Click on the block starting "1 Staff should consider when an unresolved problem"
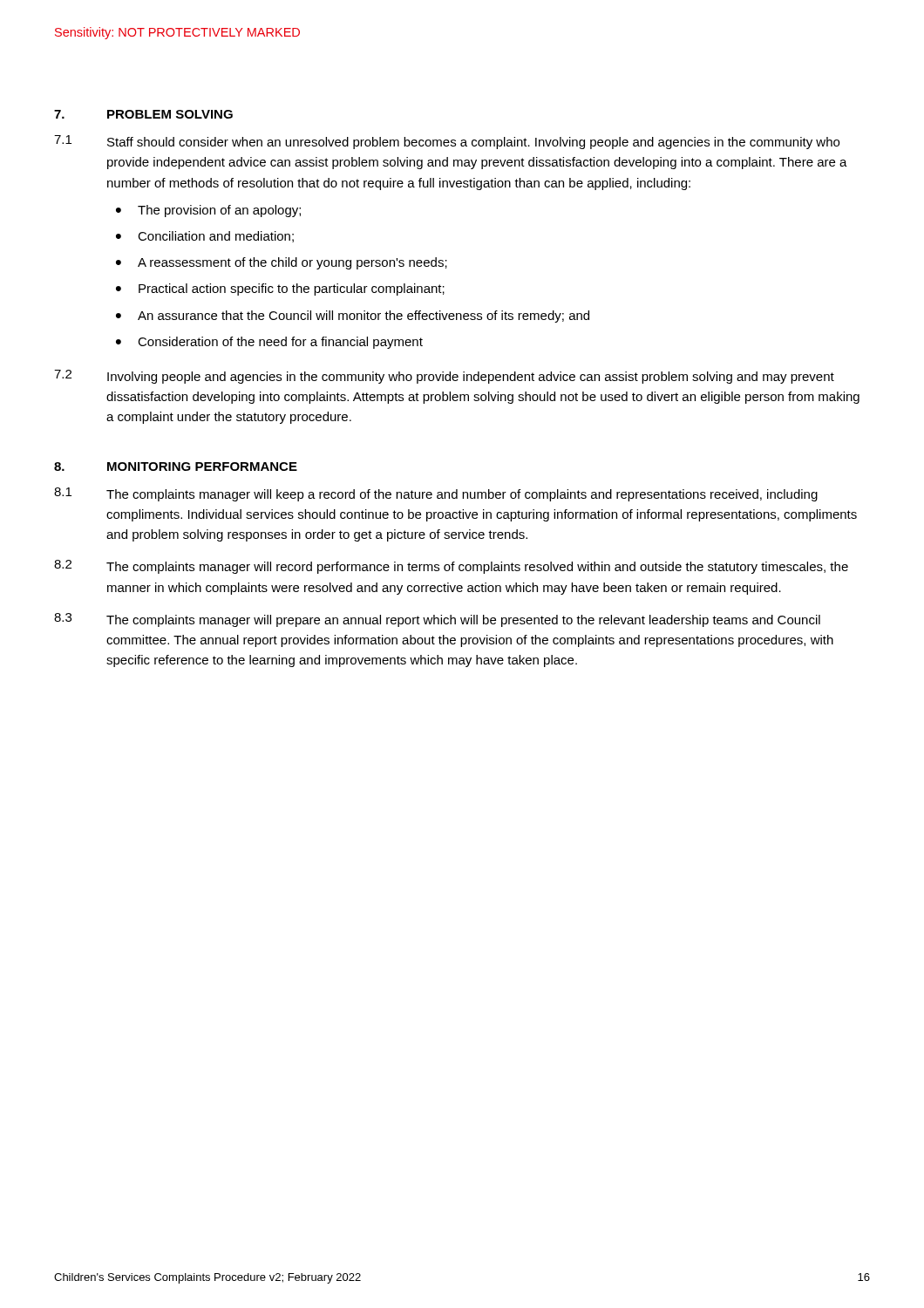Screen dimensions: 1308x924 447,142
